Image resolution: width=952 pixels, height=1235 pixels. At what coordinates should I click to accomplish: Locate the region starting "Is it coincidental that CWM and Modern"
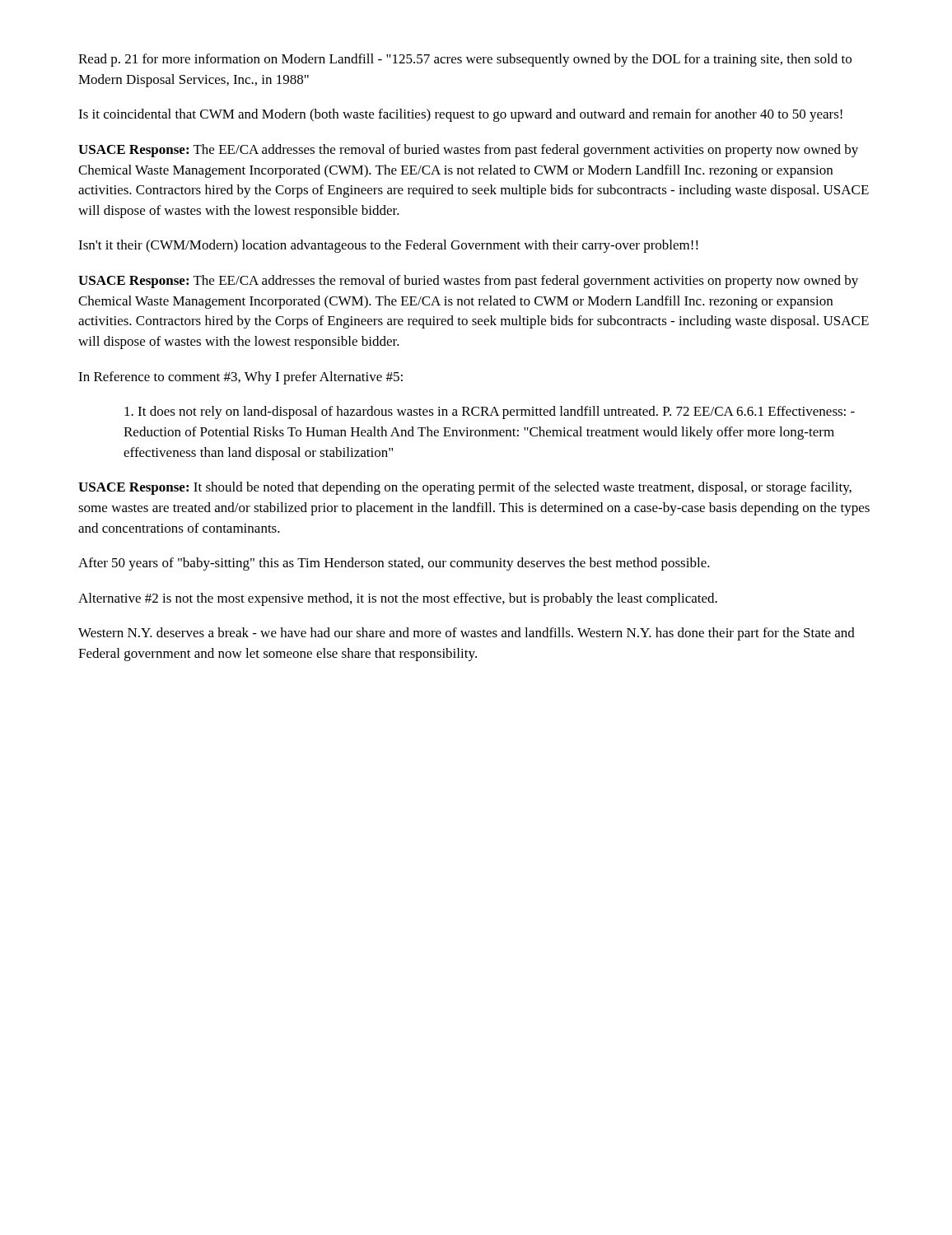(461, 114)
